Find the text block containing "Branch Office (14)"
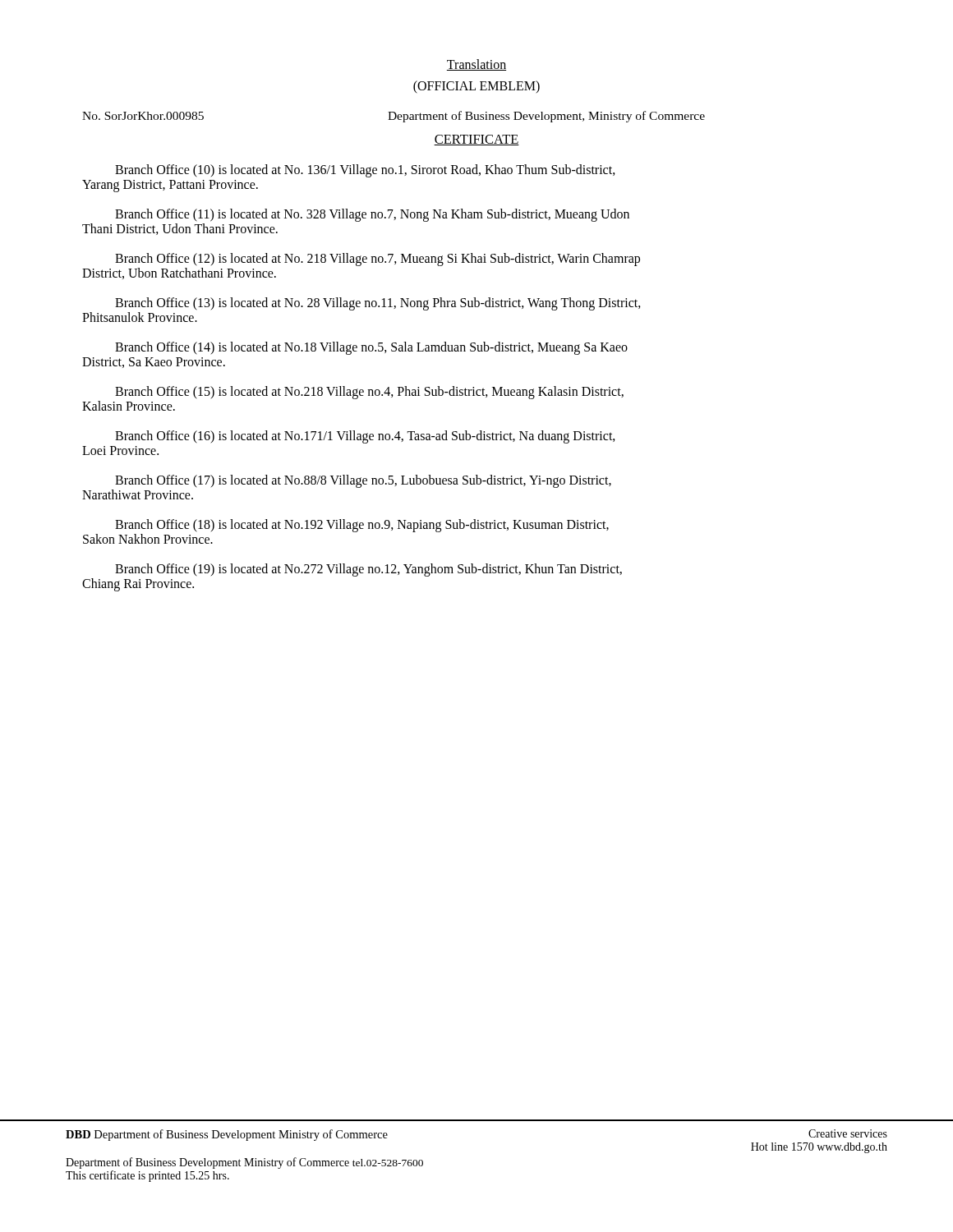 476,355
